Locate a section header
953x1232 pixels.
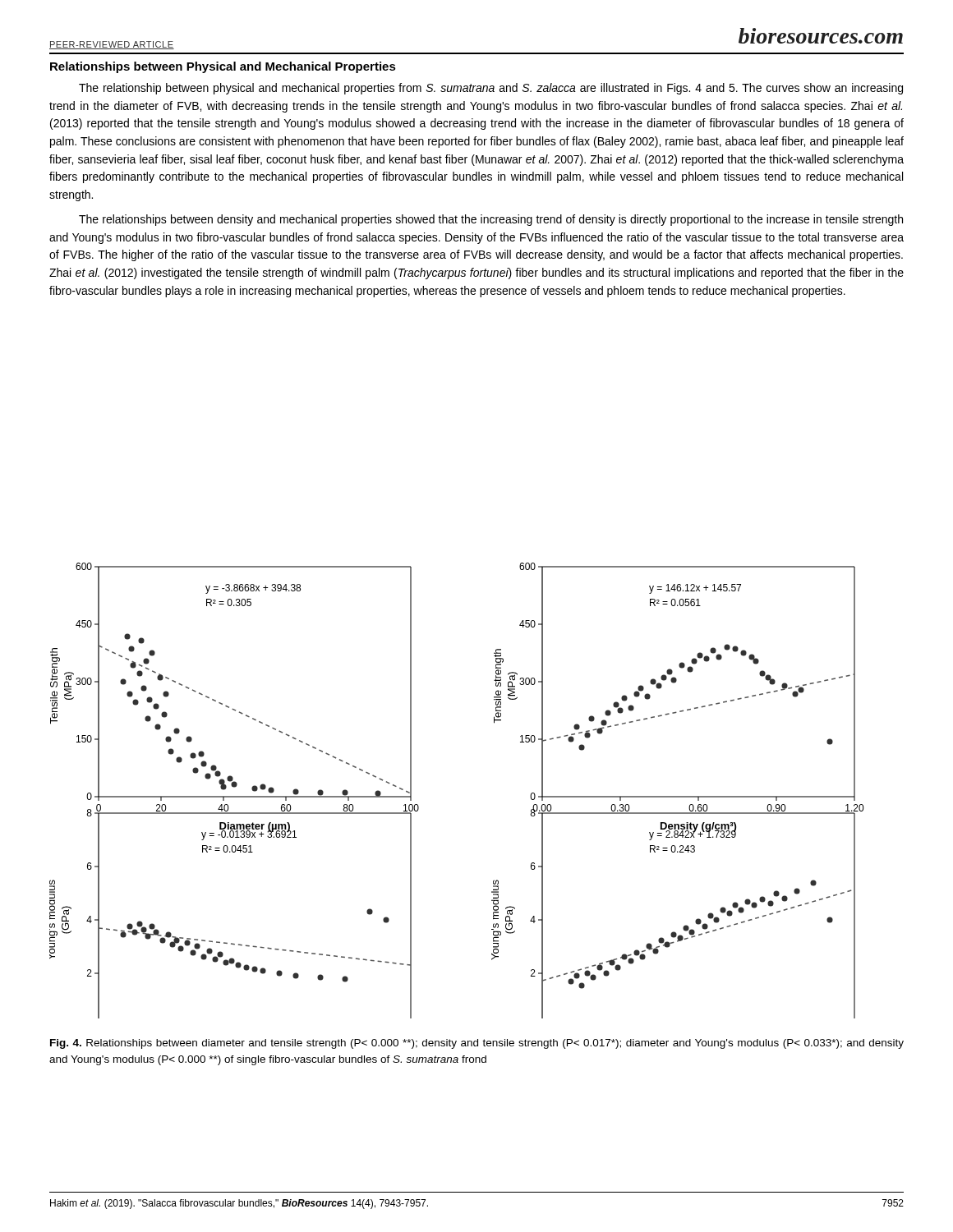click(223, 66)
